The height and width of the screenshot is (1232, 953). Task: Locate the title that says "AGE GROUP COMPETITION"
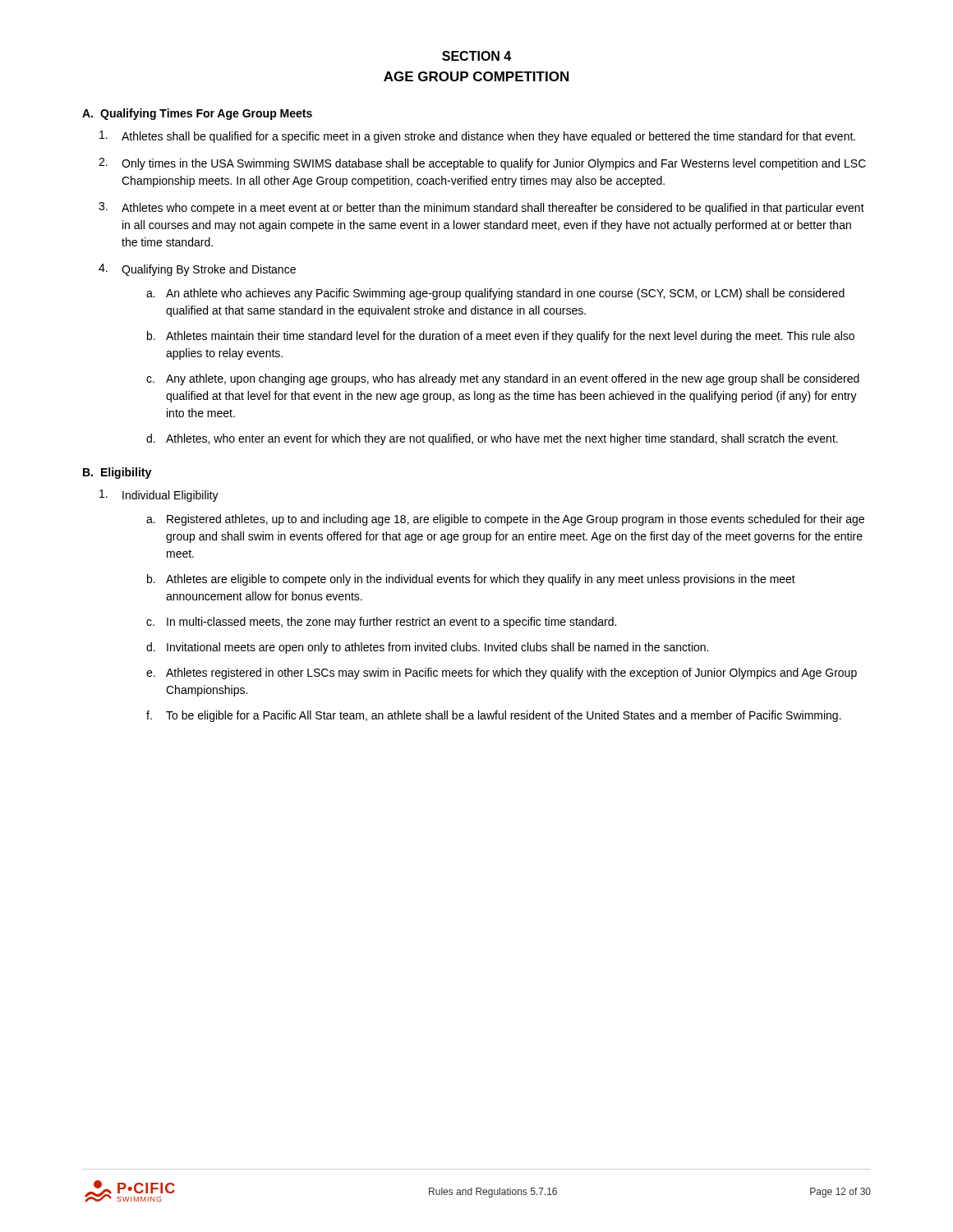pos(476,77)
